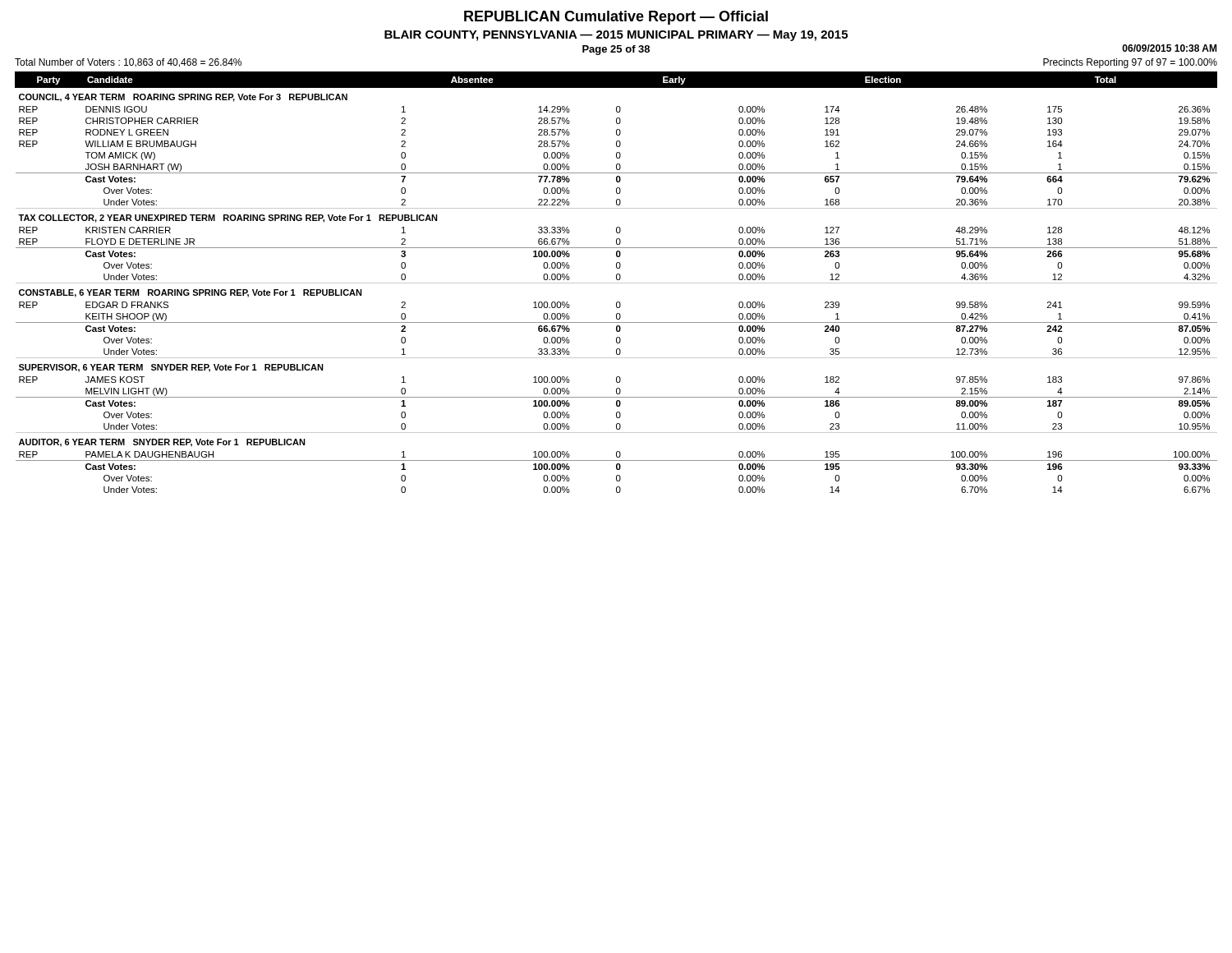This screenshot has height=953, width=1232.
Task: Find the region starting "BLAIR COUNTY, PENNSYLVANIA — 2015 MUNICIPAL PRIMARY"
Action: pyautogui.click(x=616, y=34)
